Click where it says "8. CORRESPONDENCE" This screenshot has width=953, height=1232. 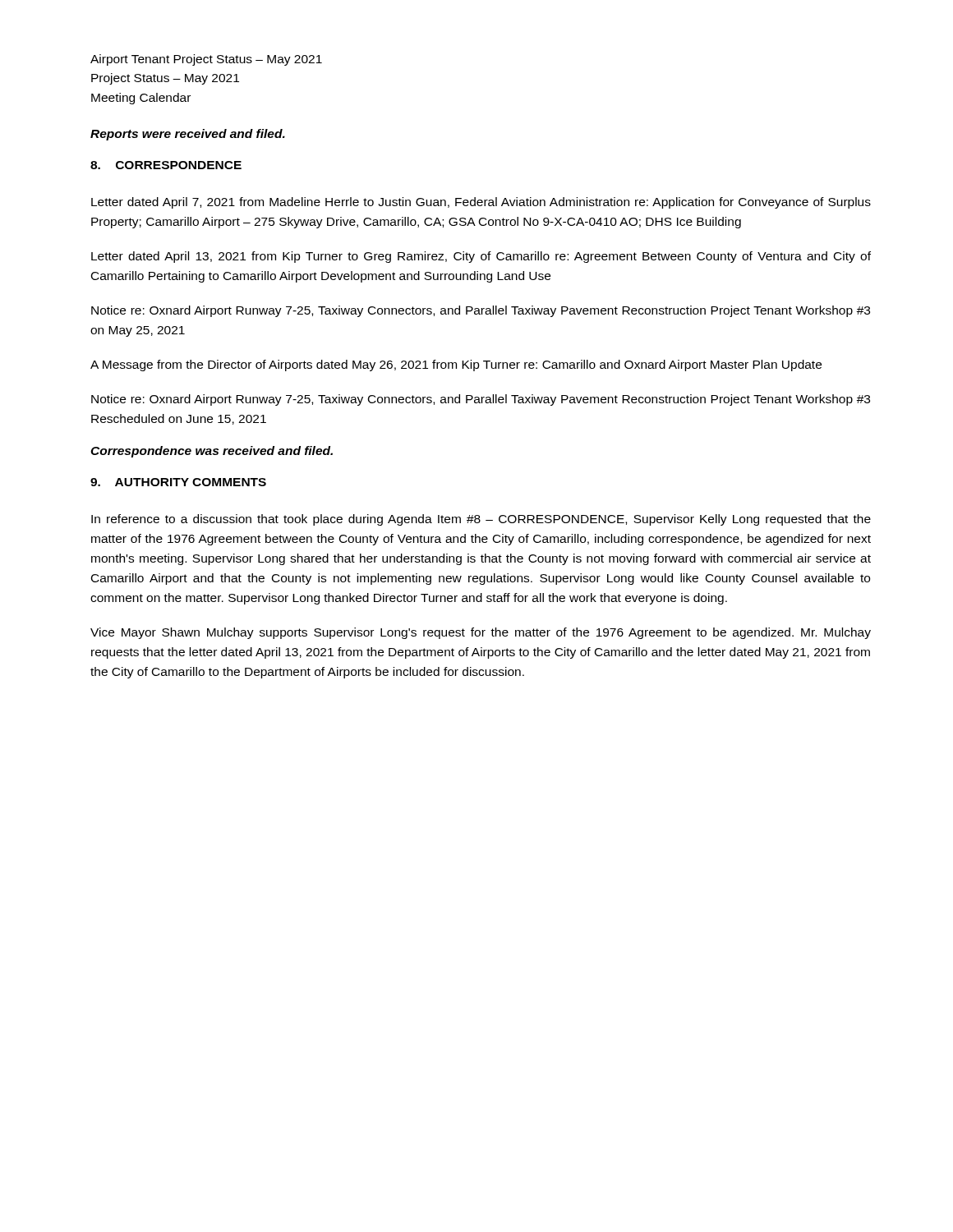click(166, 164)
